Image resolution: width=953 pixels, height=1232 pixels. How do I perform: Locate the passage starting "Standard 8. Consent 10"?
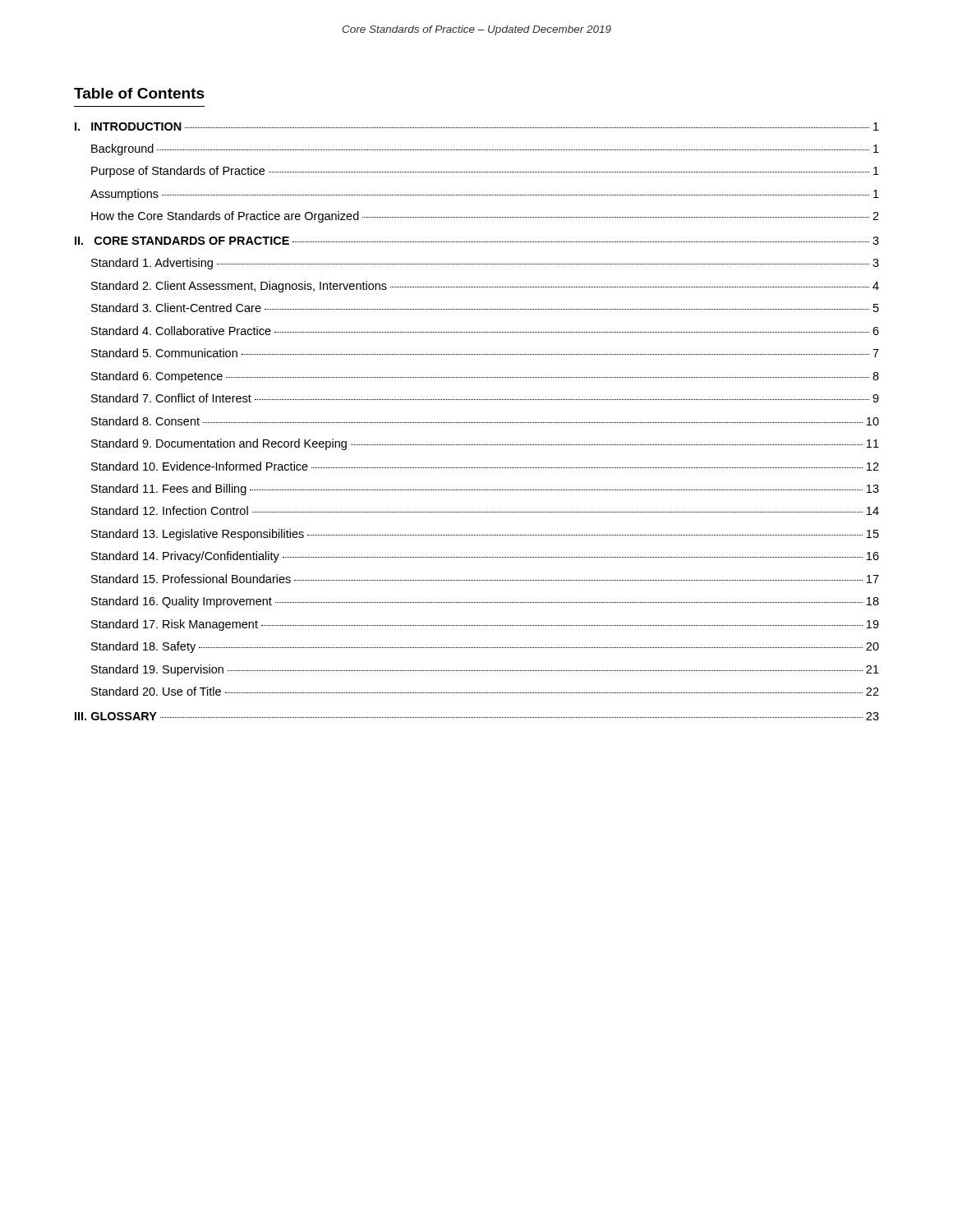click(x=485, y=421)
